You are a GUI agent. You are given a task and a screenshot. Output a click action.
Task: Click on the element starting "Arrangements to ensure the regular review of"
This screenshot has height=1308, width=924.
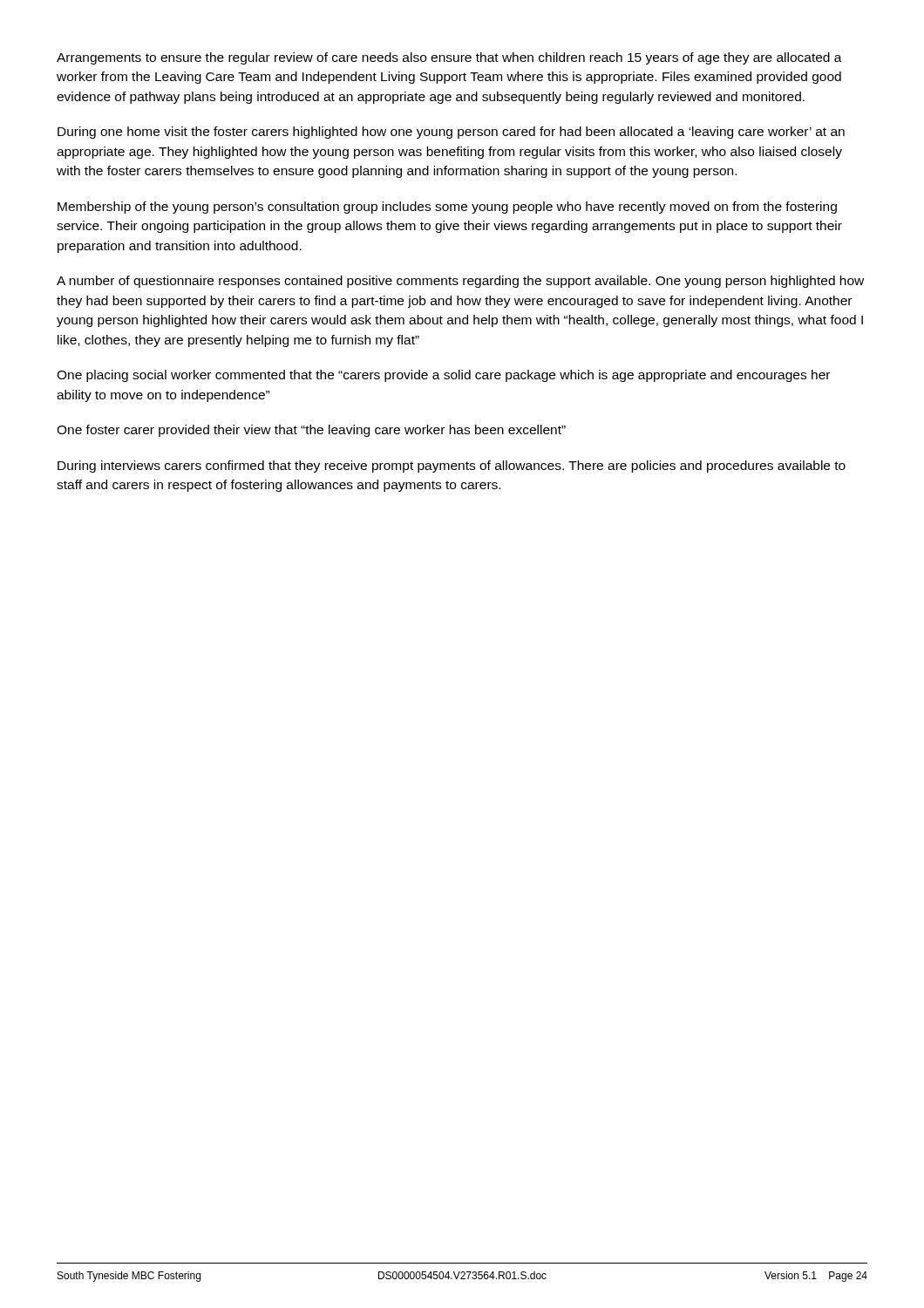tap(449, 77)
